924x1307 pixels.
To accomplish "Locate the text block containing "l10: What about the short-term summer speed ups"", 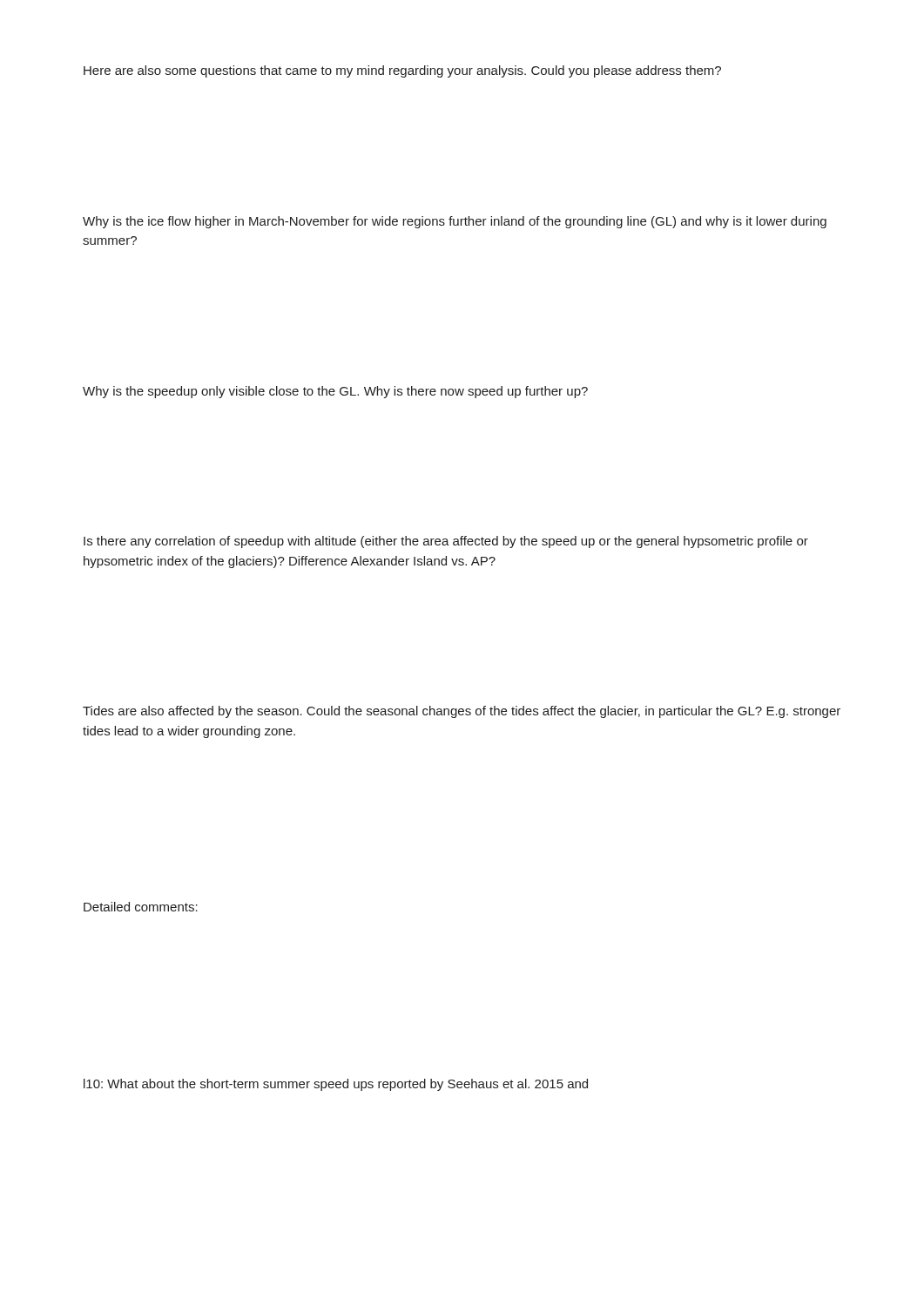I will pos(336,1083).
